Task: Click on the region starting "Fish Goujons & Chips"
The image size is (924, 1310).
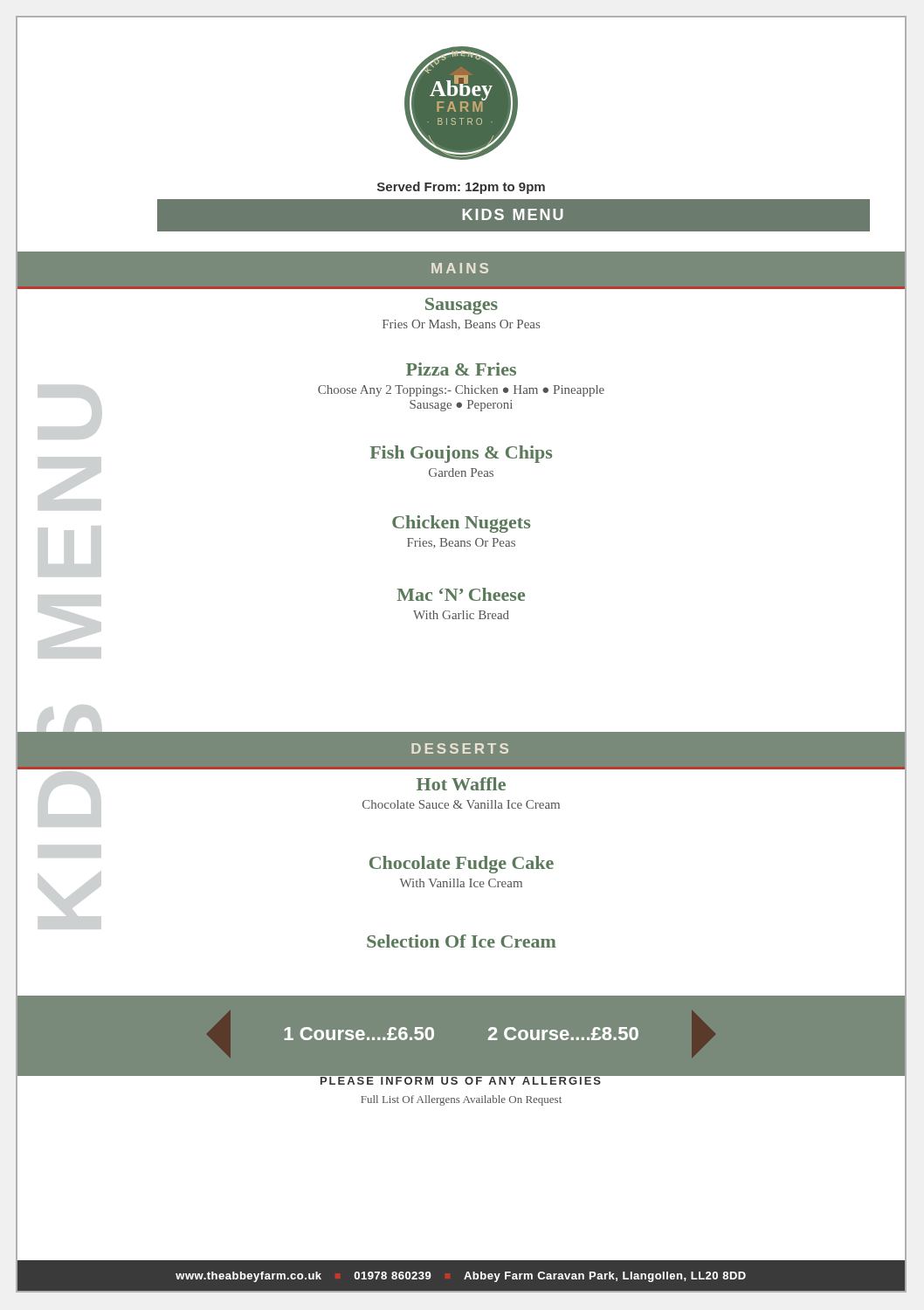Action: pos(461,461)
